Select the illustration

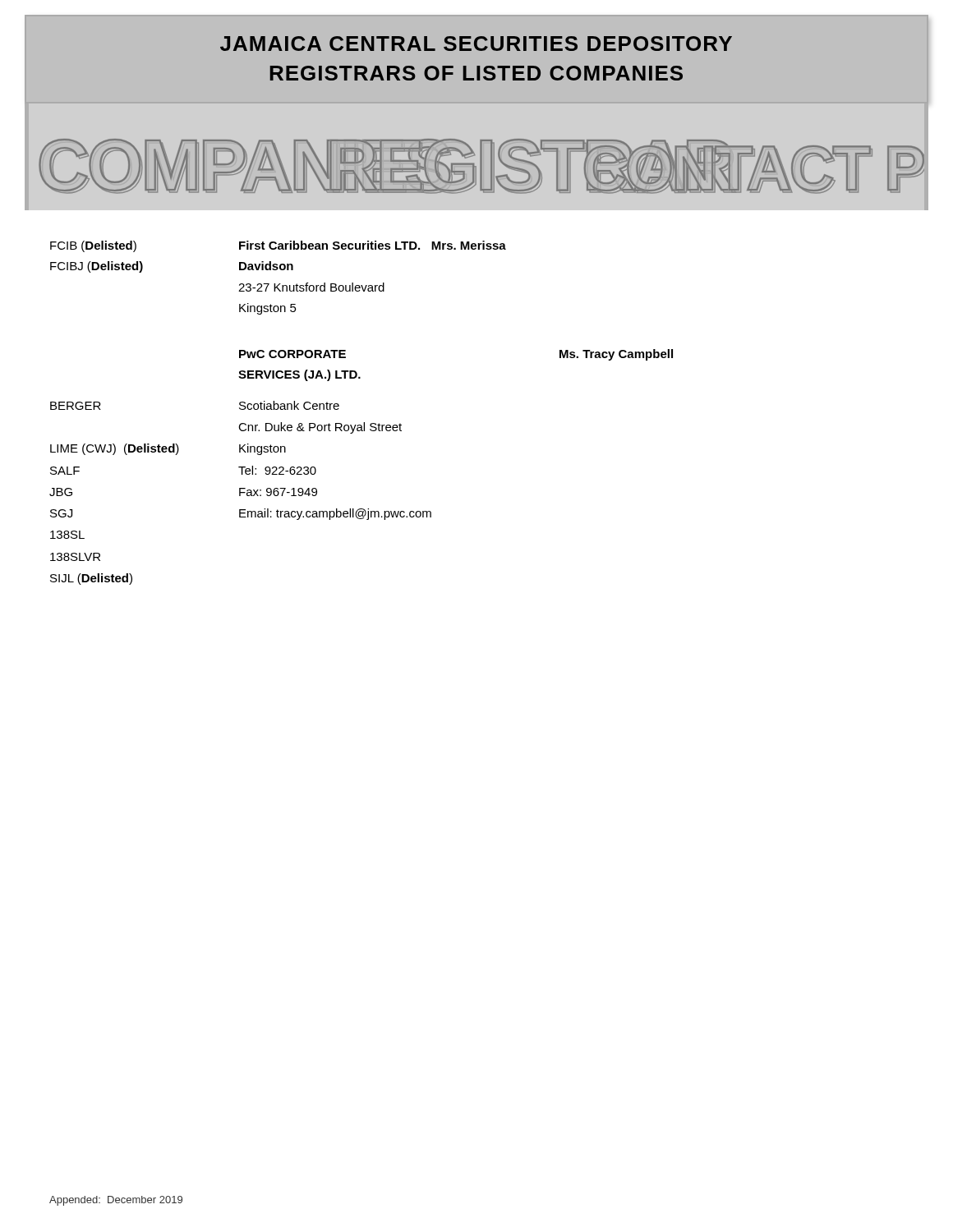click(x=476, y=157)
